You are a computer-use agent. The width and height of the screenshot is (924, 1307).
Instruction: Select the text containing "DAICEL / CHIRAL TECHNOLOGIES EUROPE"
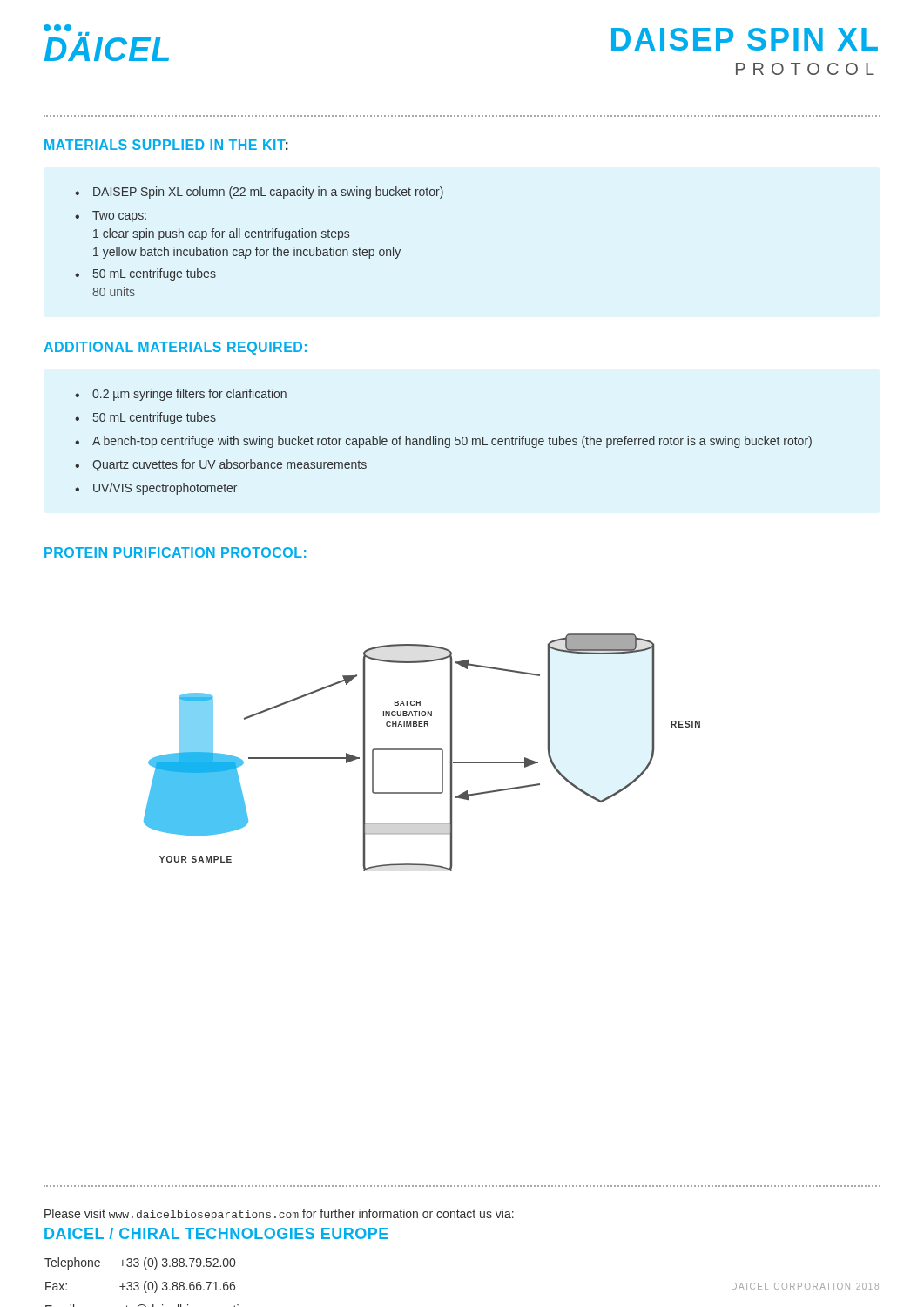[x=216, y=1234]
